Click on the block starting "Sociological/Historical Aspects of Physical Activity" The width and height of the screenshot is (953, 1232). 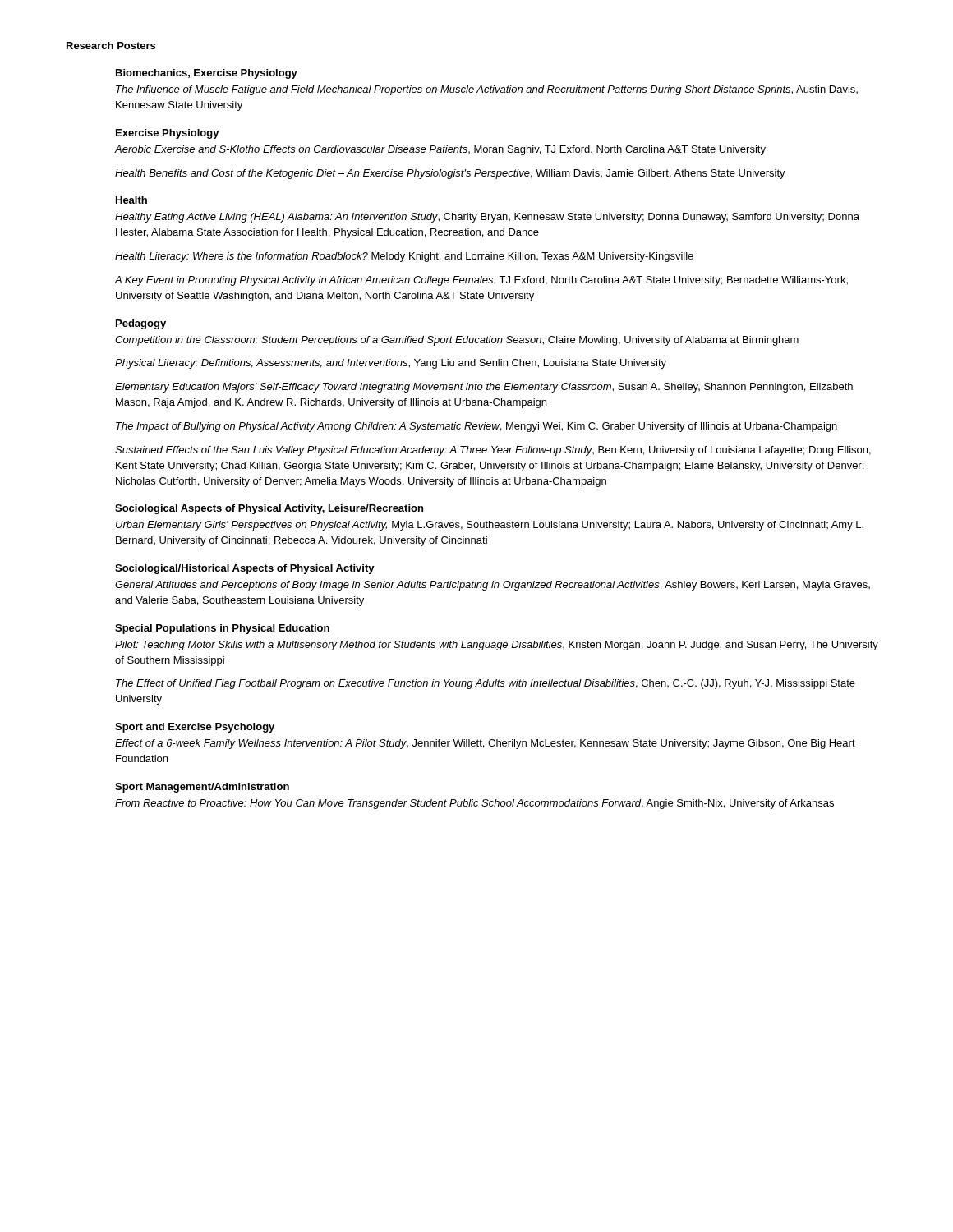point(245,568)
